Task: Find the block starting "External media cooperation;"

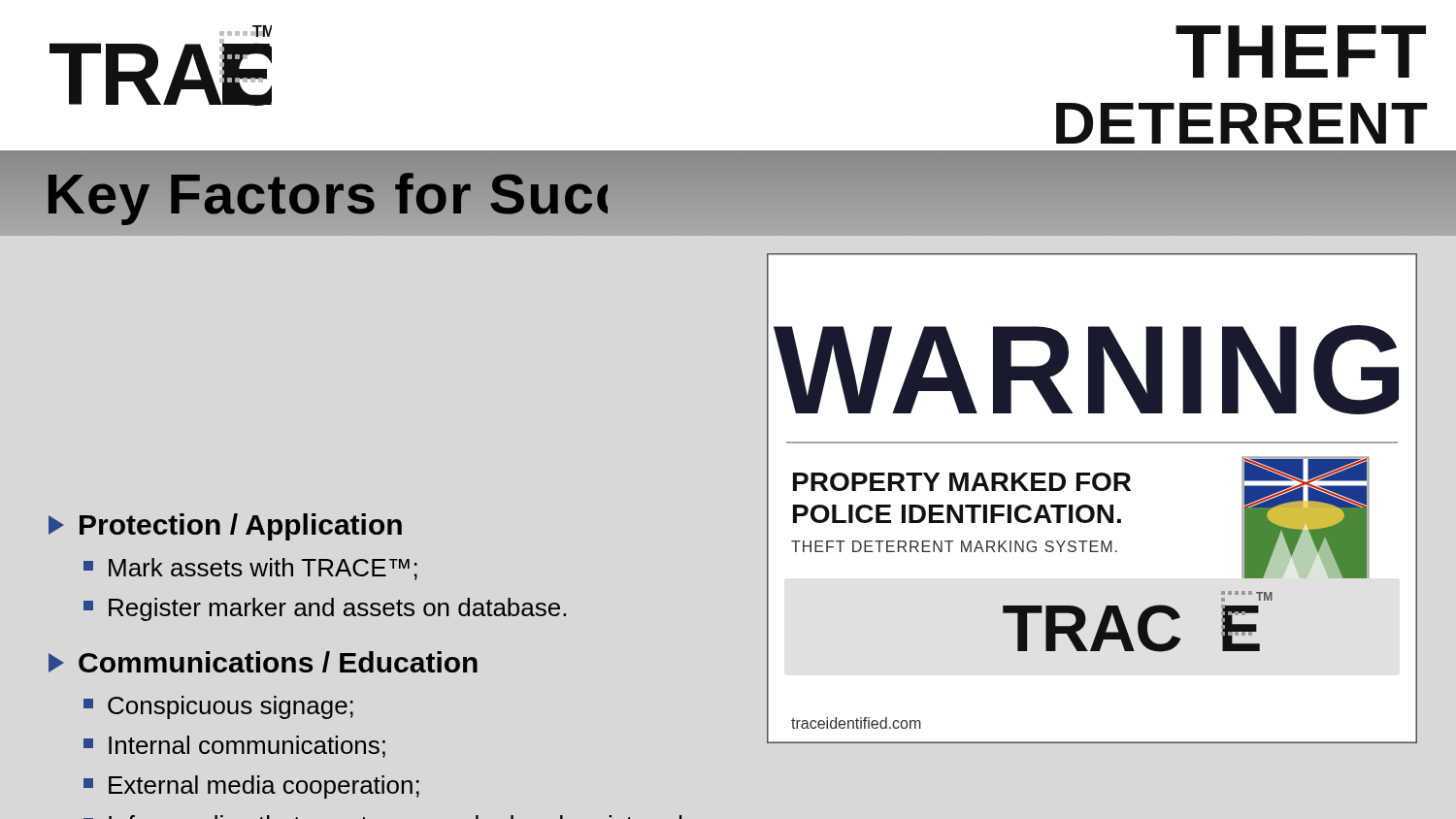Action: tap(252, 786)
